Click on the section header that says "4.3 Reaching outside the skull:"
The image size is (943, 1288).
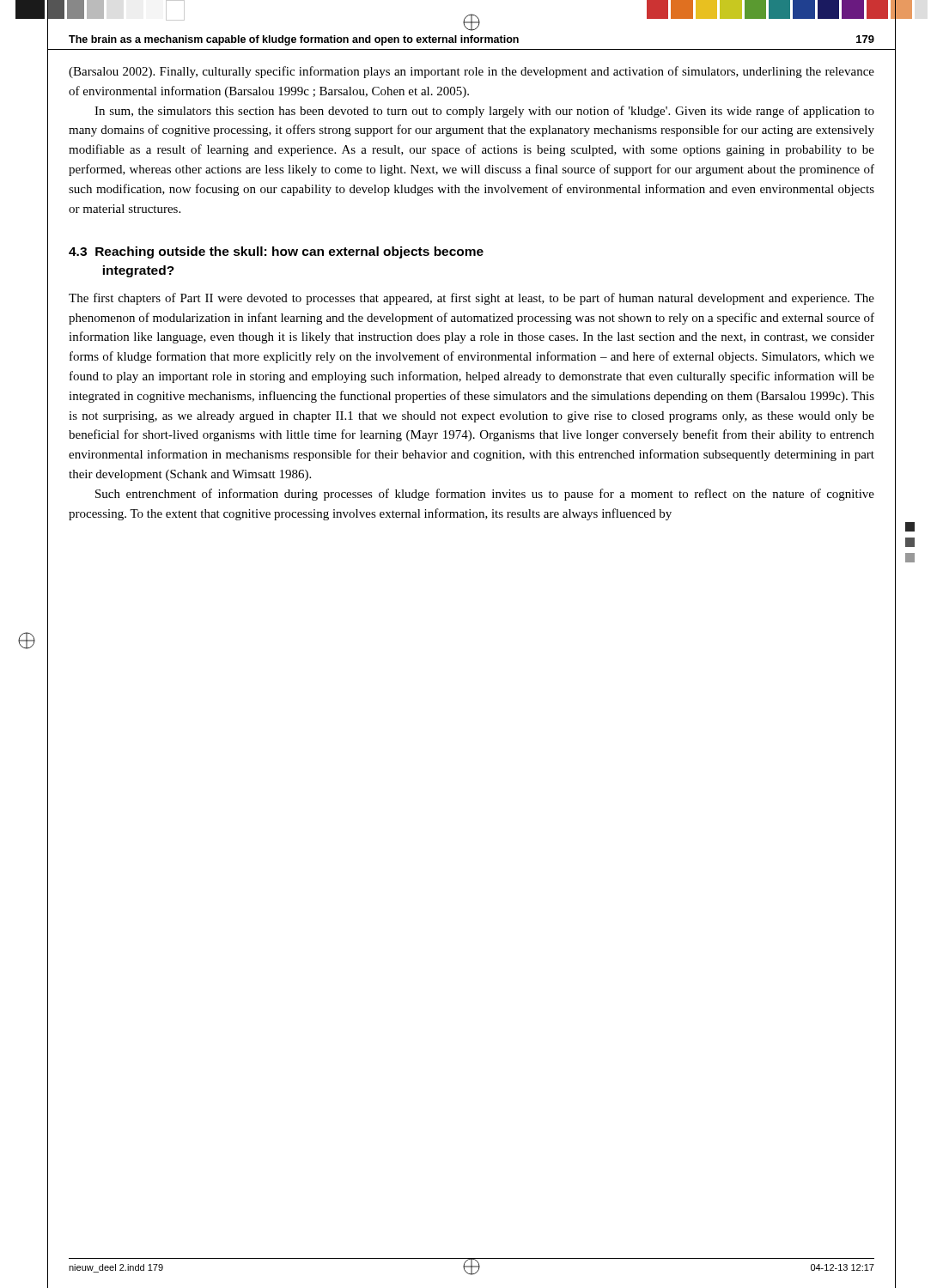point(276,261)
